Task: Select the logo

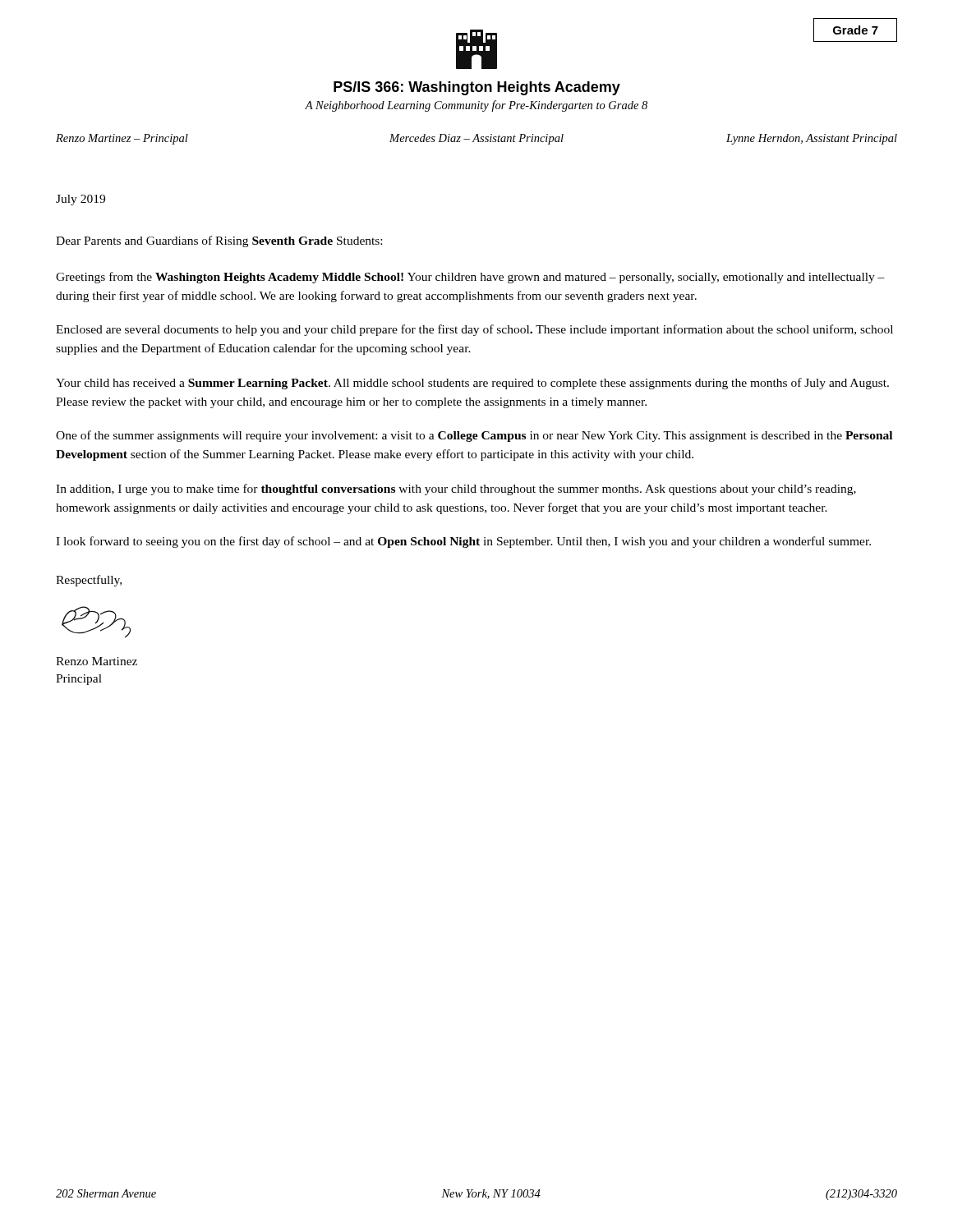Action: click(x=476, y=50)
